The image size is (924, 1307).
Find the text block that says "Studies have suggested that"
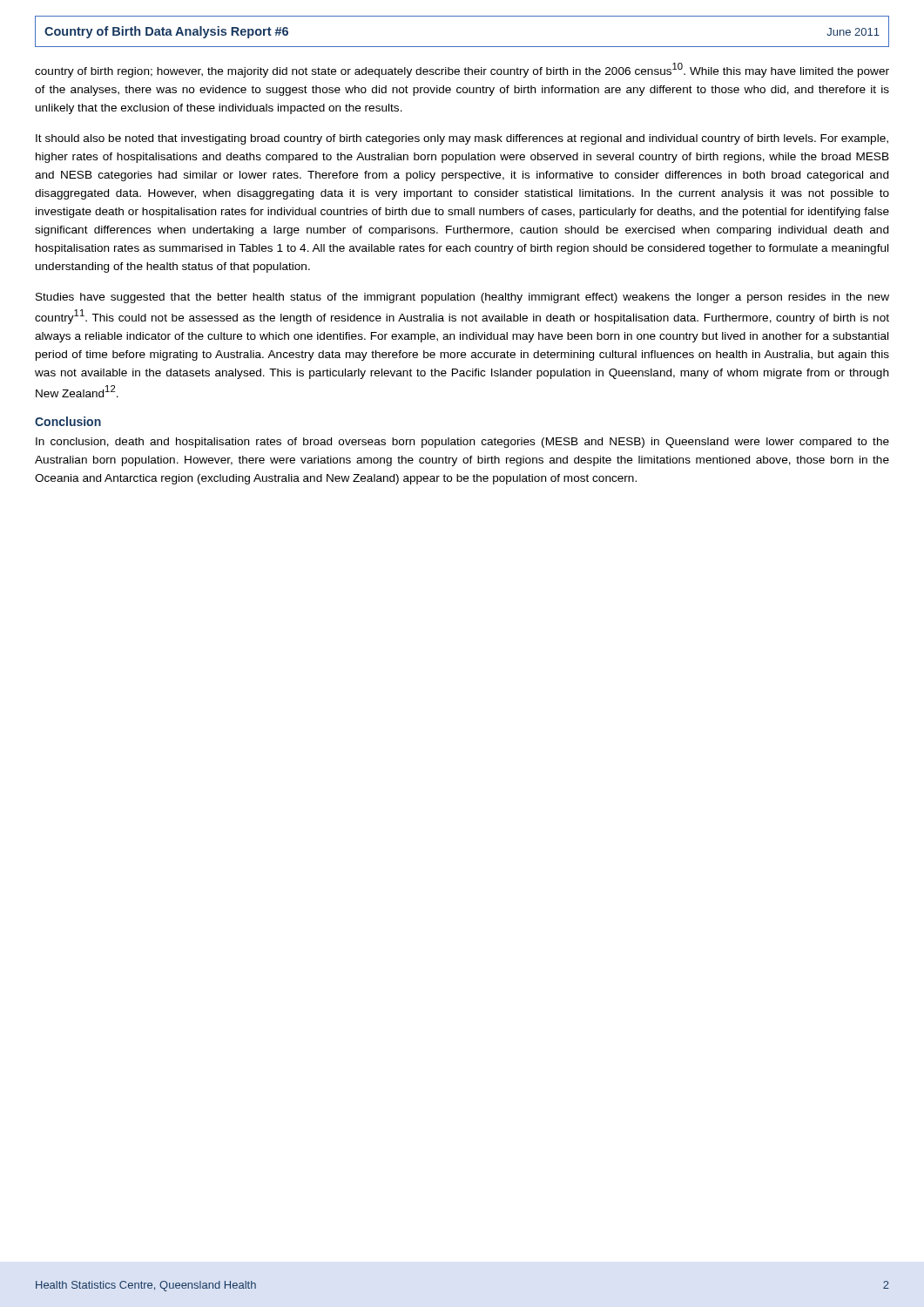pos(462,345)
